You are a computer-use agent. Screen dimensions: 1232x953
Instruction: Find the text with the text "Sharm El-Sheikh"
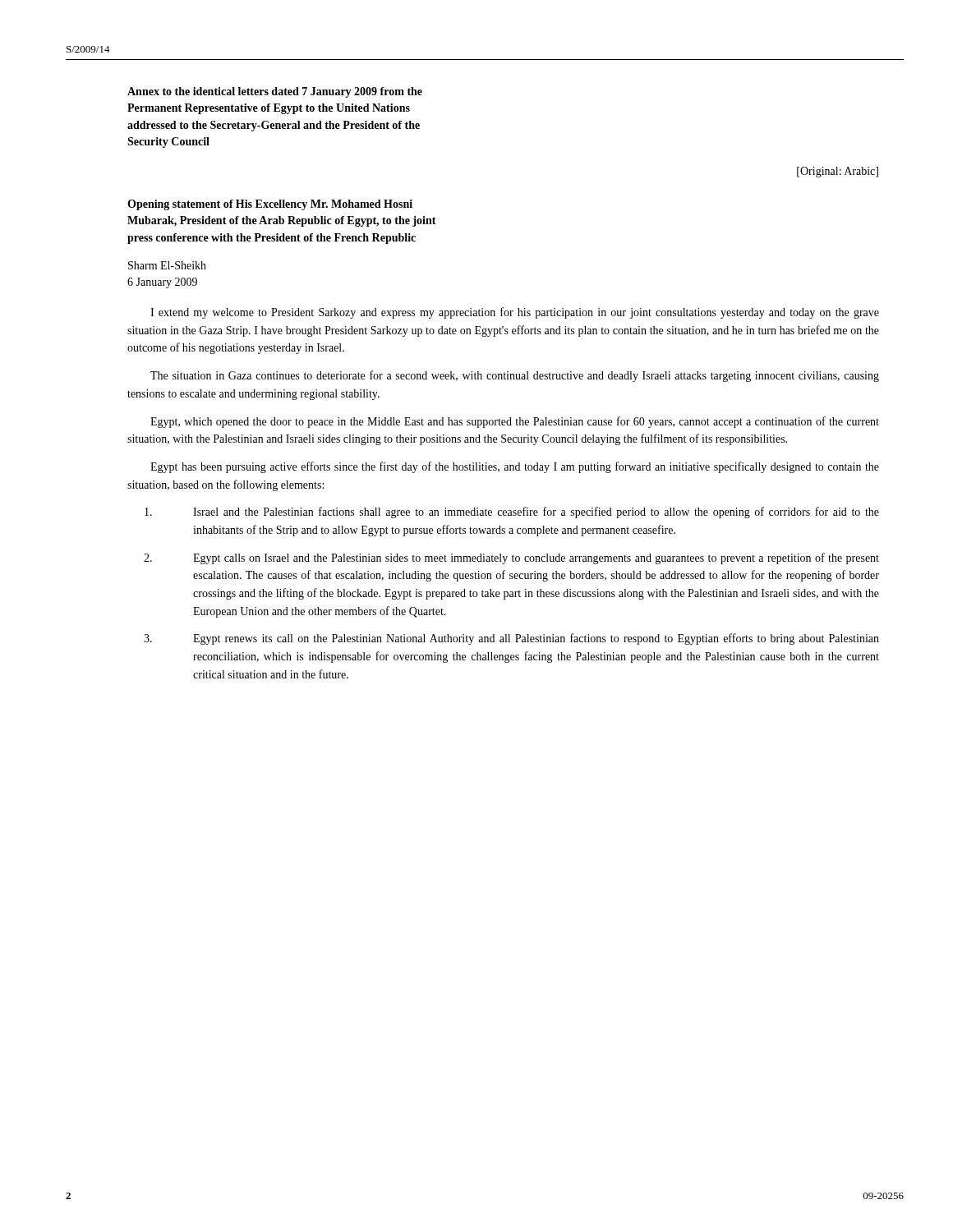[x=167, y=266]
